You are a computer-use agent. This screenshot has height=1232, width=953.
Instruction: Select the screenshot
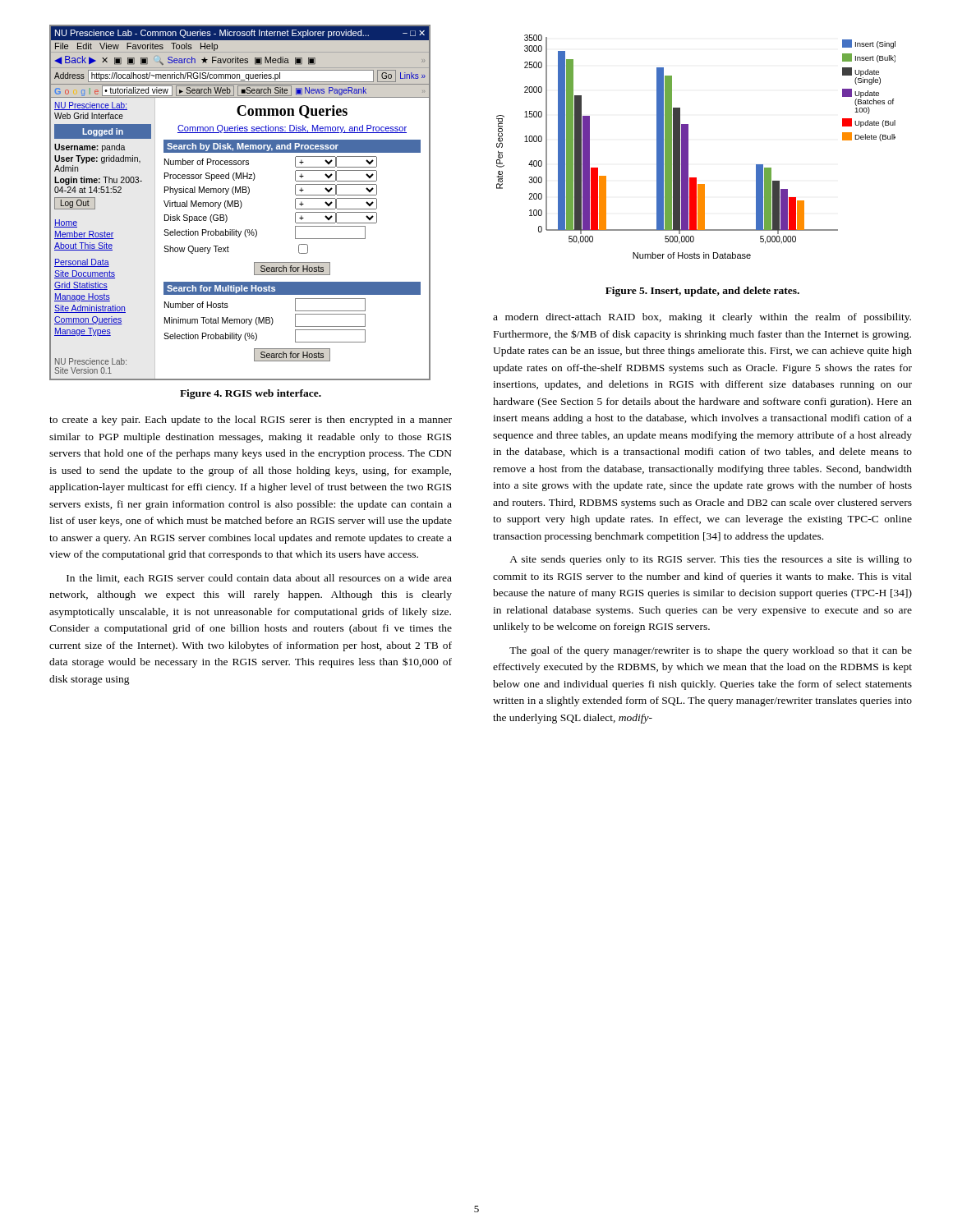(239, 202)
